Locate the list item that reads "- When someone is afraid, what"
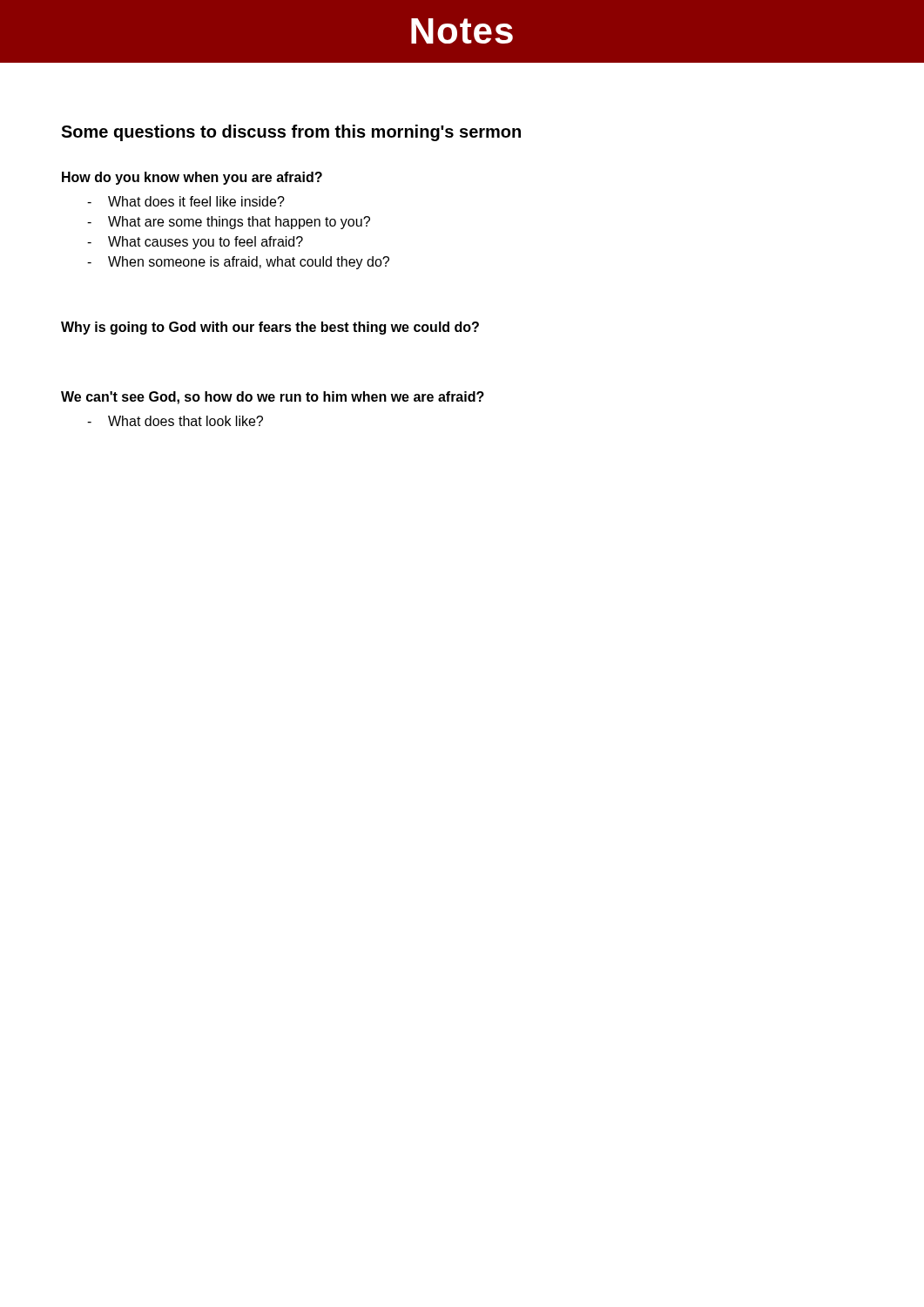This screenshot has width=924, height=1307. point(239,262)
